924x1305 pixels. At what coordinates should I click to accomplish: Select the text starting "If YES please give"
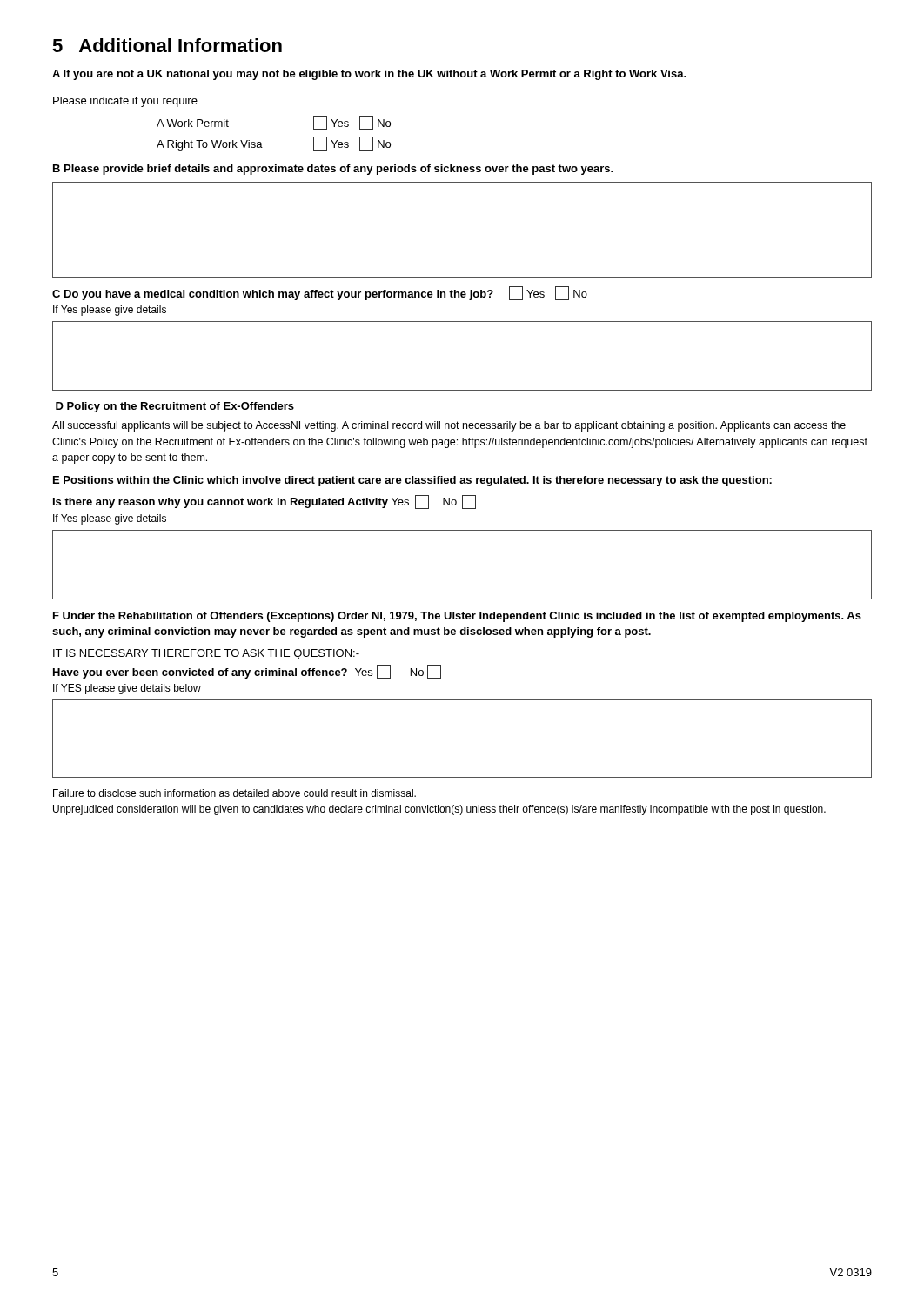click(126, 688)
